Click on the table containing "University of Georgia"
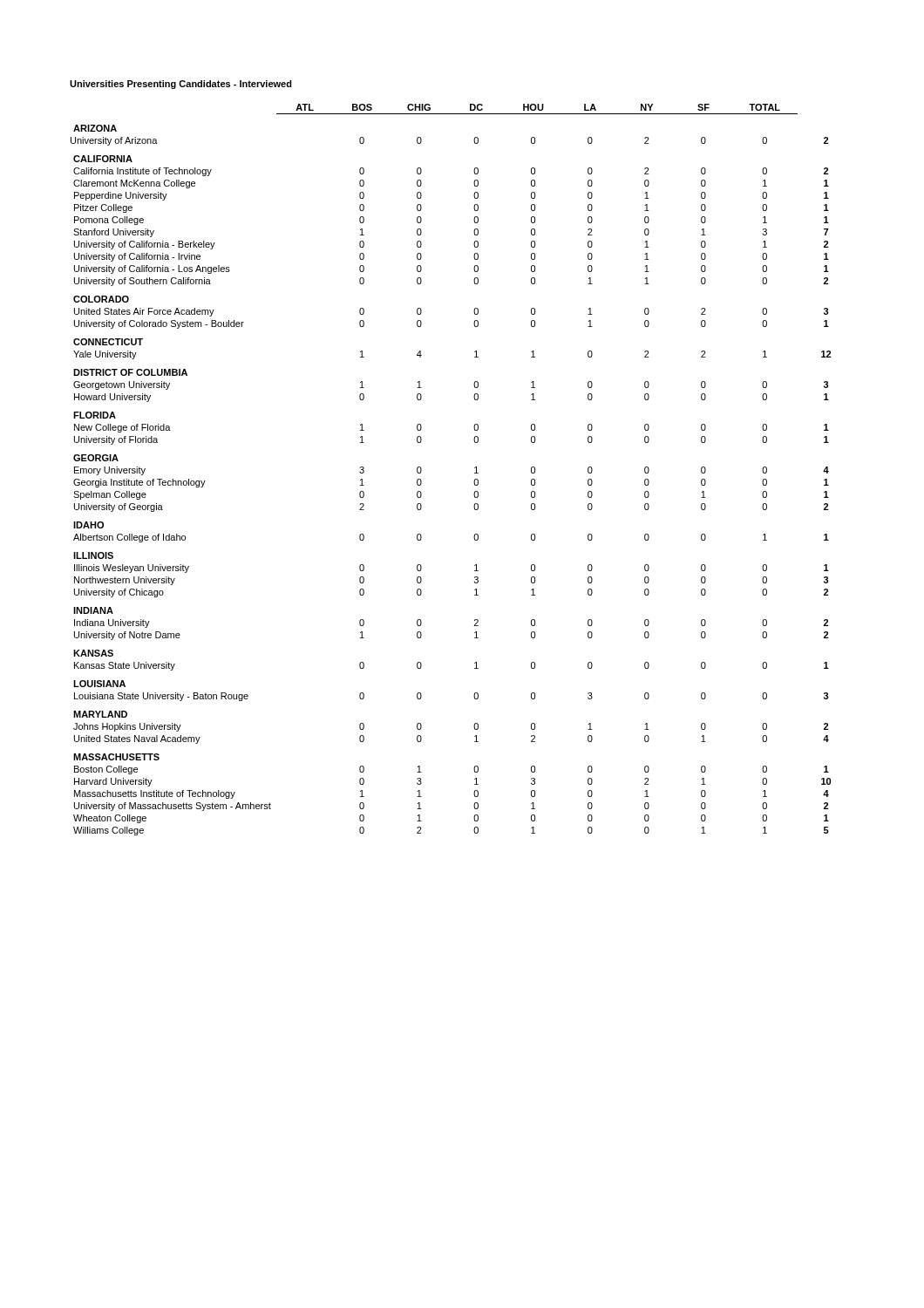The width and height of the screenshot is (924, 1308). click(x=462, y=469)
